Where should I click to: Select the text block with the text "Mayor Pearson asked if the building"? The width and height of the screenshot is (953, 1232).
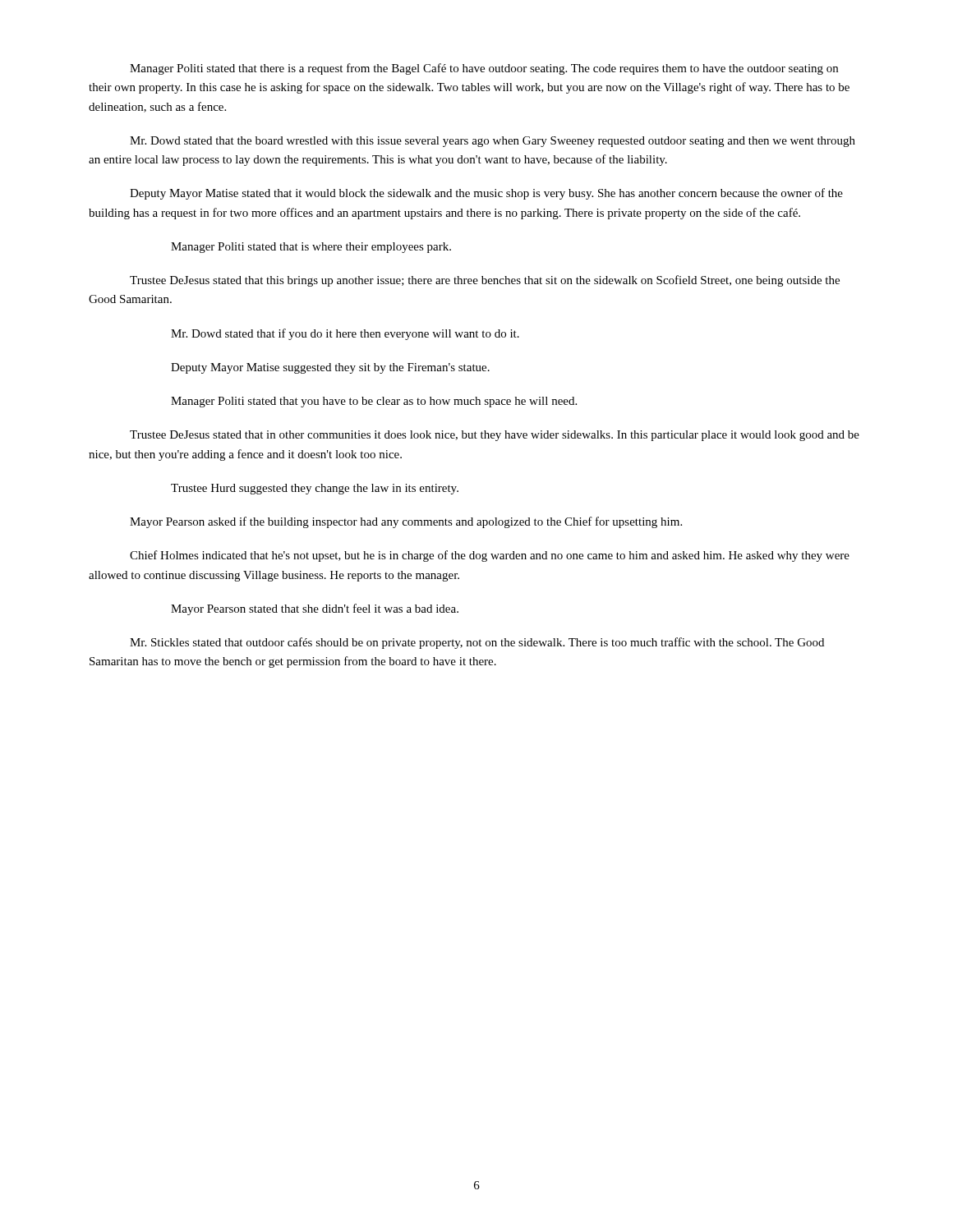(406, 522)
